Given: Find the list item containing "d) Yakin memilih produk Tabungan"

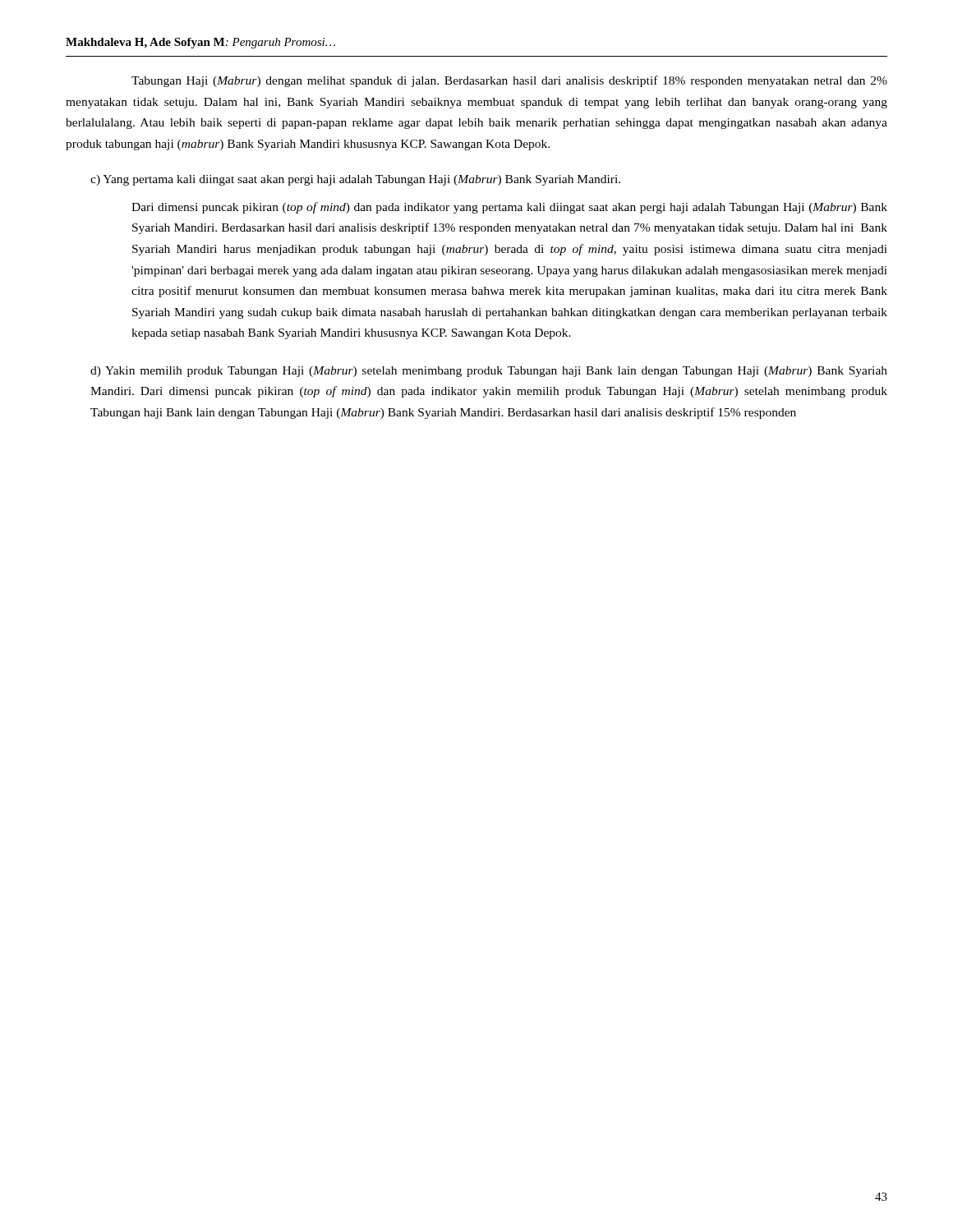Looking at the screenshot, I should coord(489,391).
